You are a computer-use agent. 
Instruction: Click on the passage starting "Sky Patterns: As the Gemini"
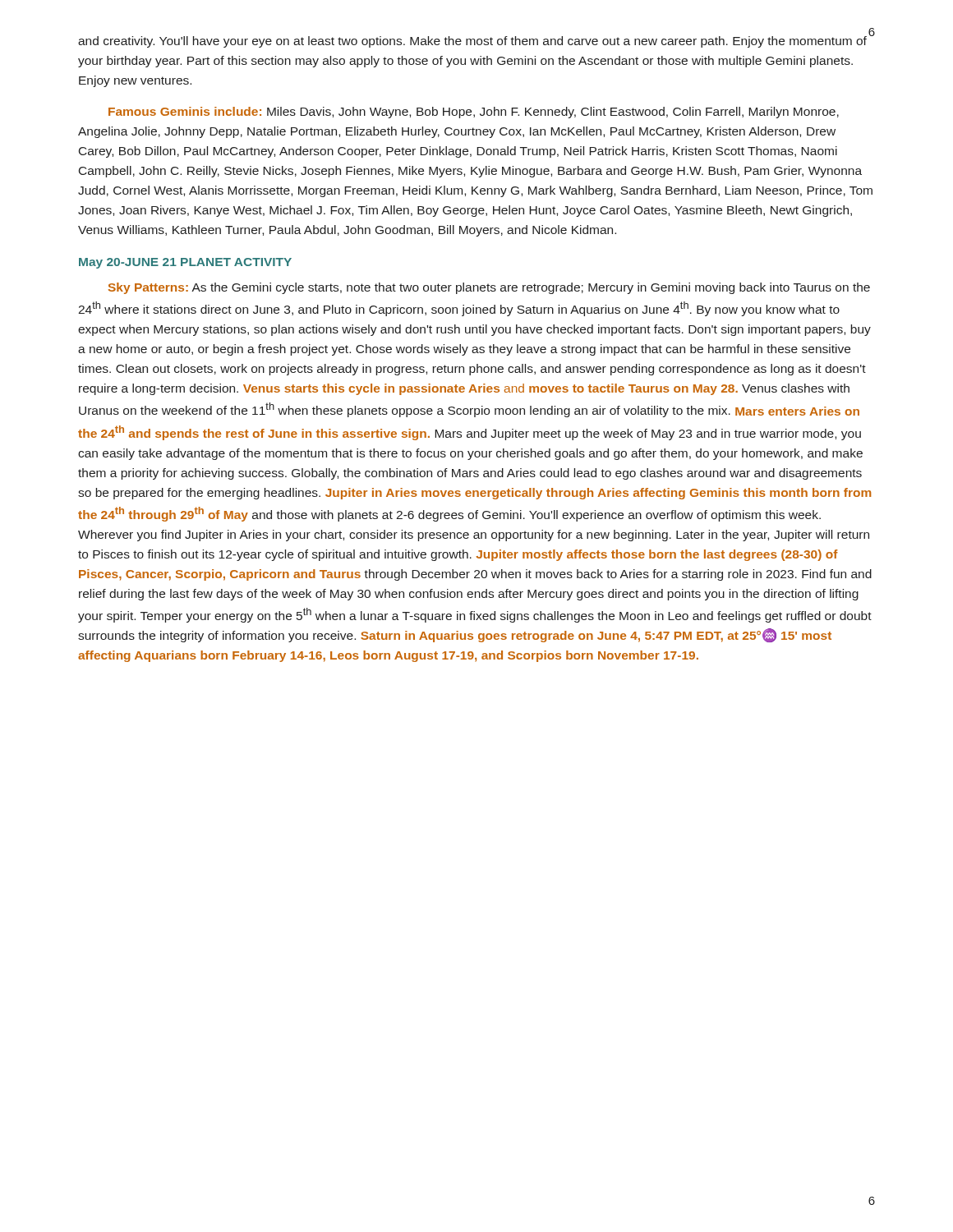coord(476,472)
